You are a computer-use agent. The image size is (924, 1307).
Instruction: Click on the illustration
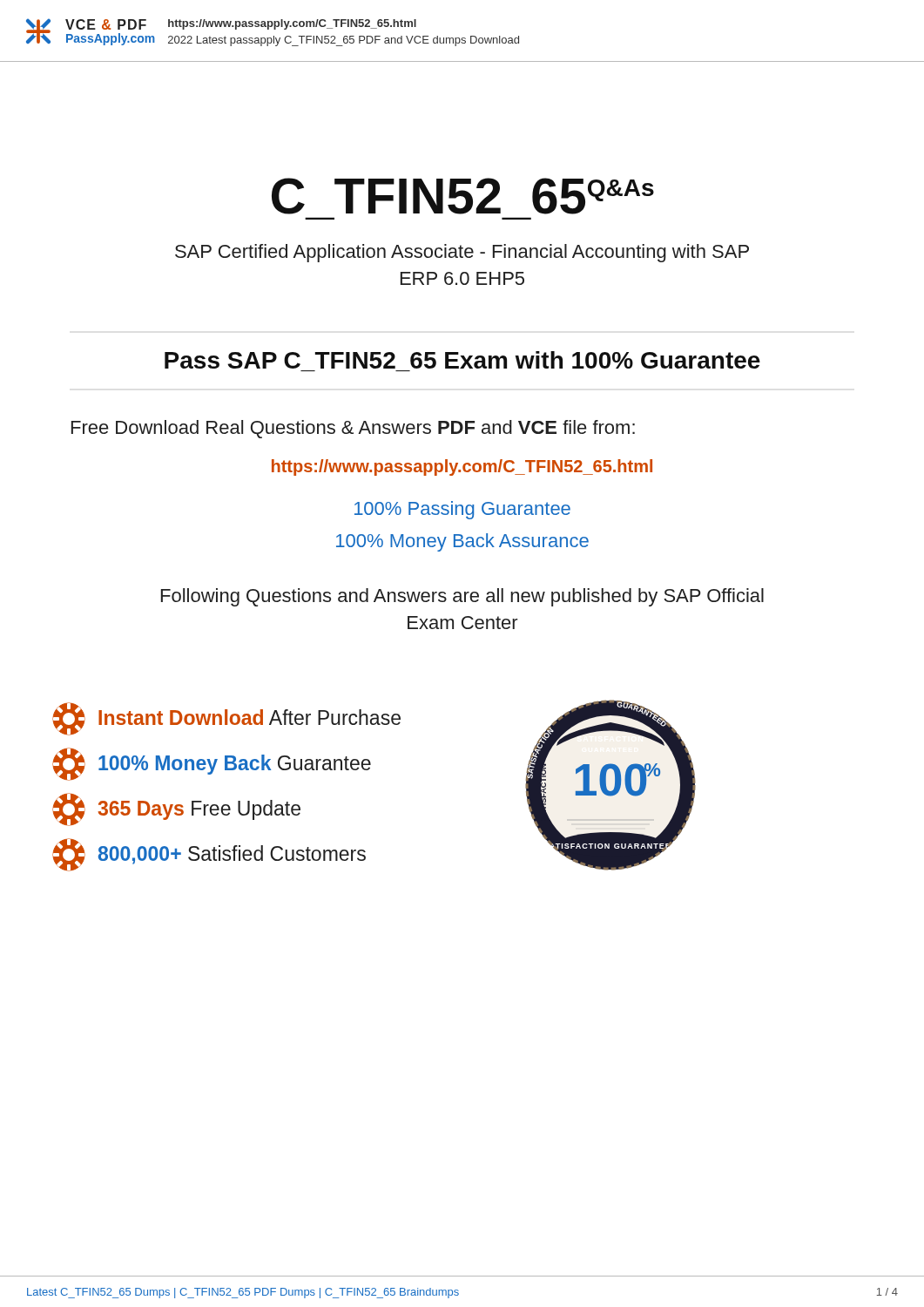(610, 787)
